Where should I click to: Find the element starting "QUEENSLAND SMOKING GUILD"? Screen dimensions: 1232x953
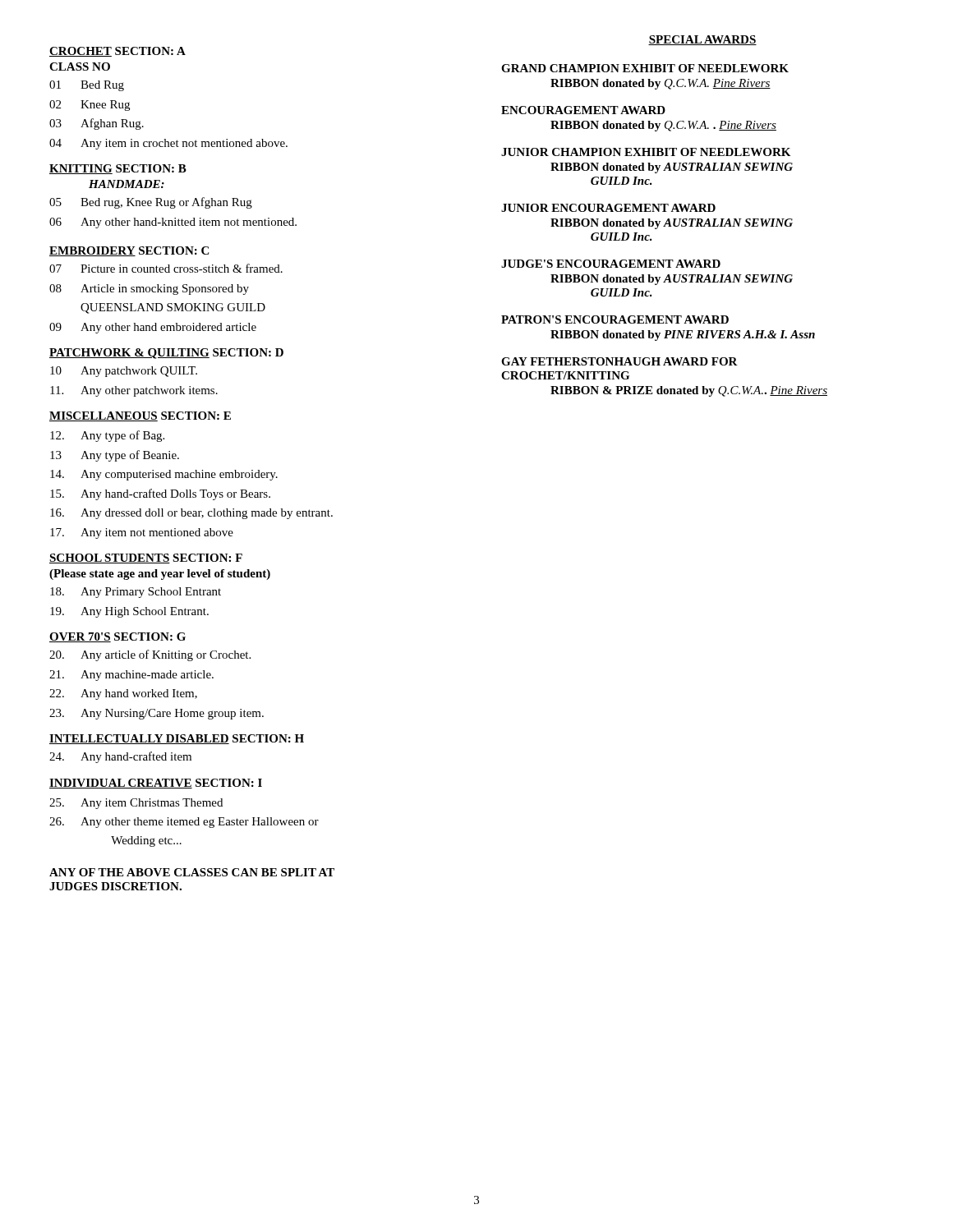(255, 307)
